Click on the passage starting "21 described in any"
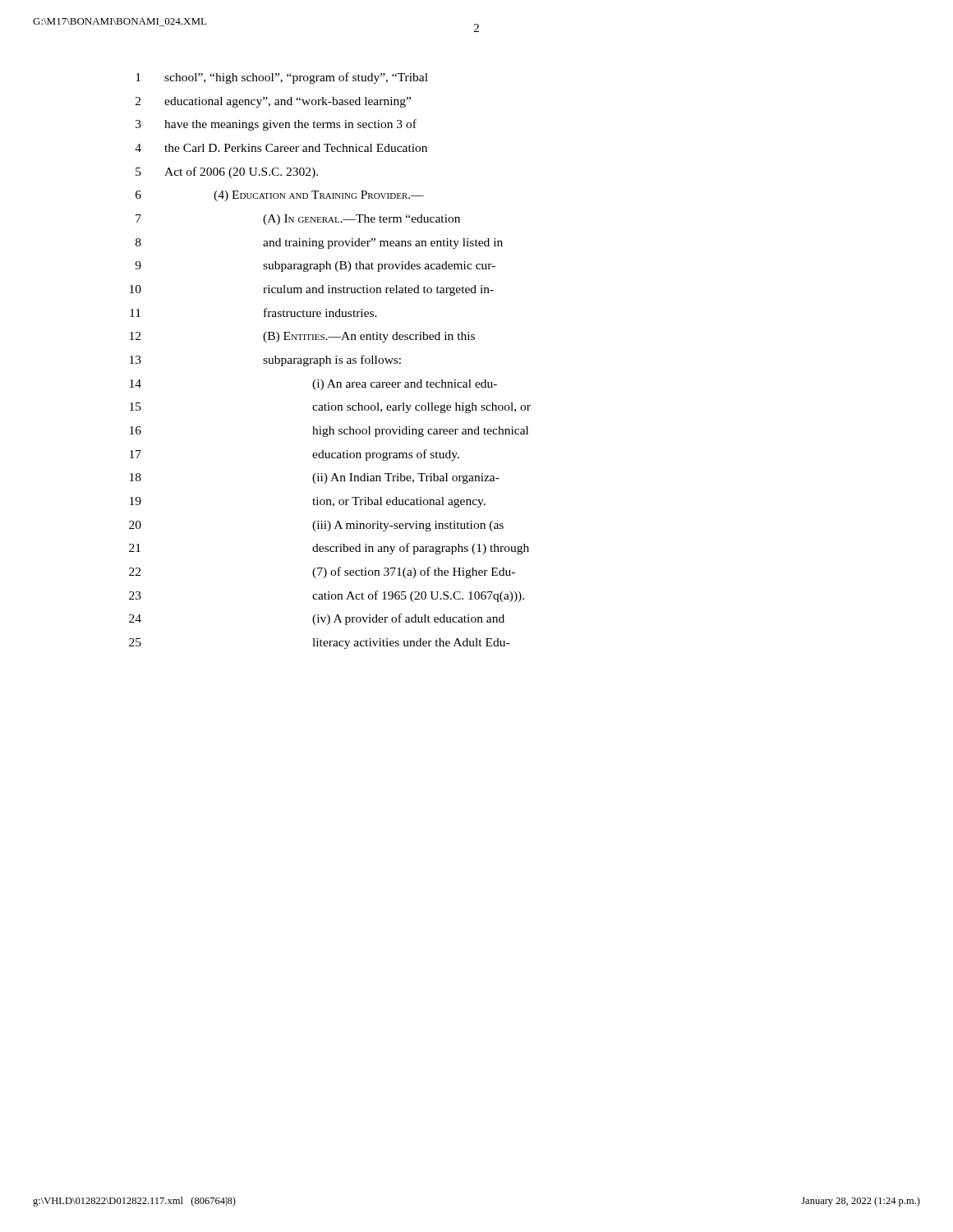The image size is (953, 1232). [493, 548]
